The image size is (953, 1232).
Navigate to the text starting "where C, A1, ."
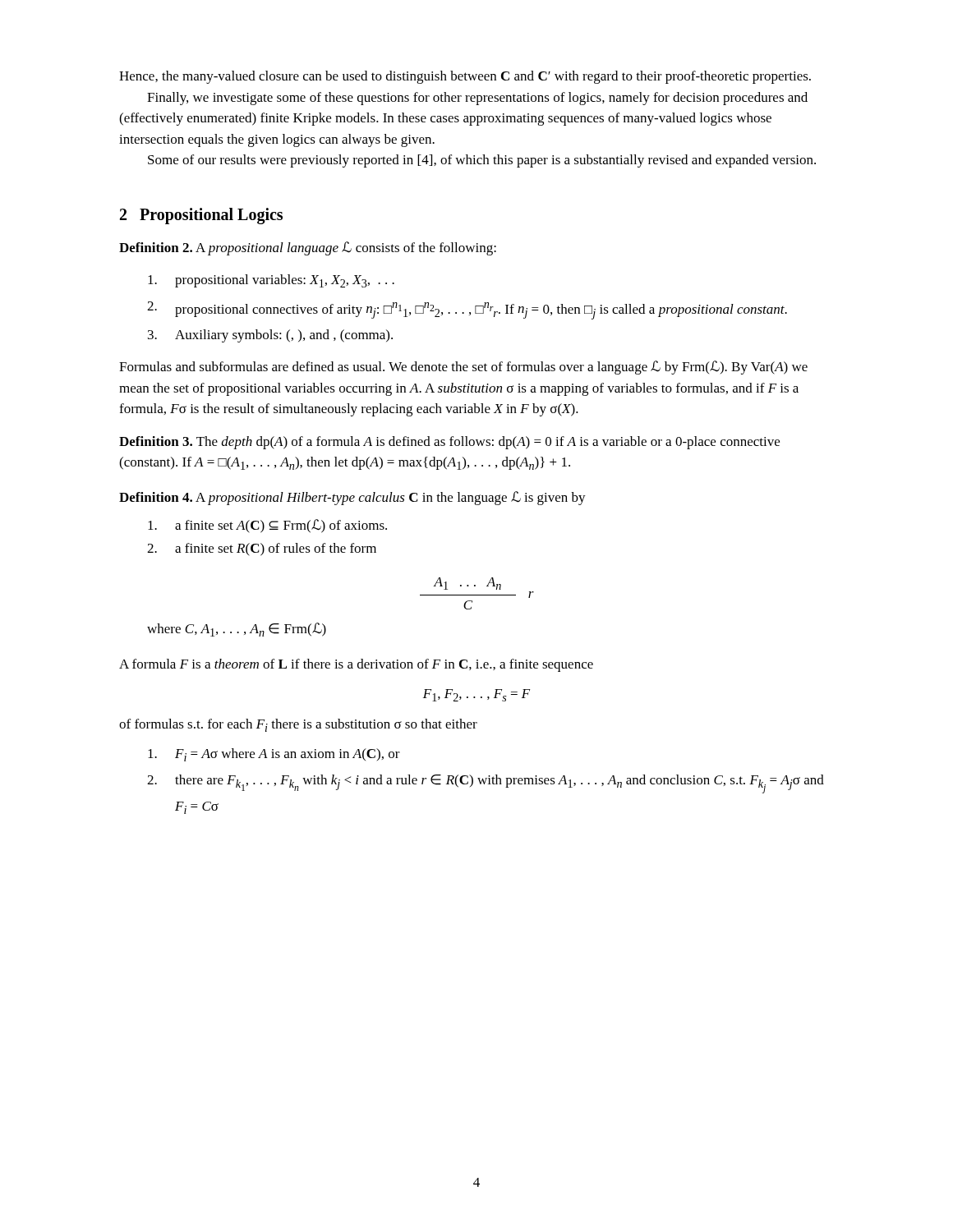pyautogui.click(x=237, y=630)
